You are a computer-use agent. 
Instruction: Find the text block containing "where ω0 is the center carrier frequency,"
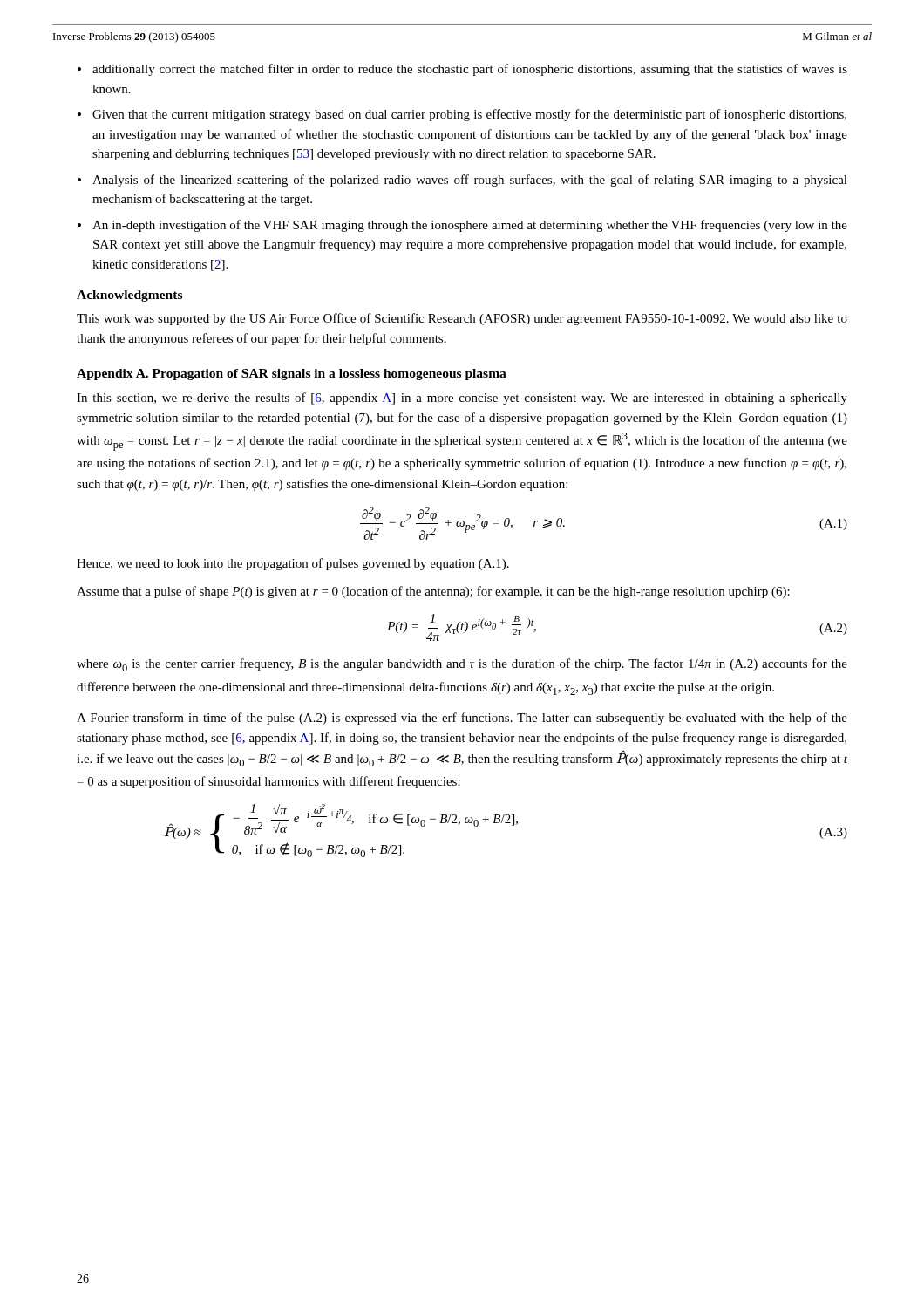(x=462, y=723)
